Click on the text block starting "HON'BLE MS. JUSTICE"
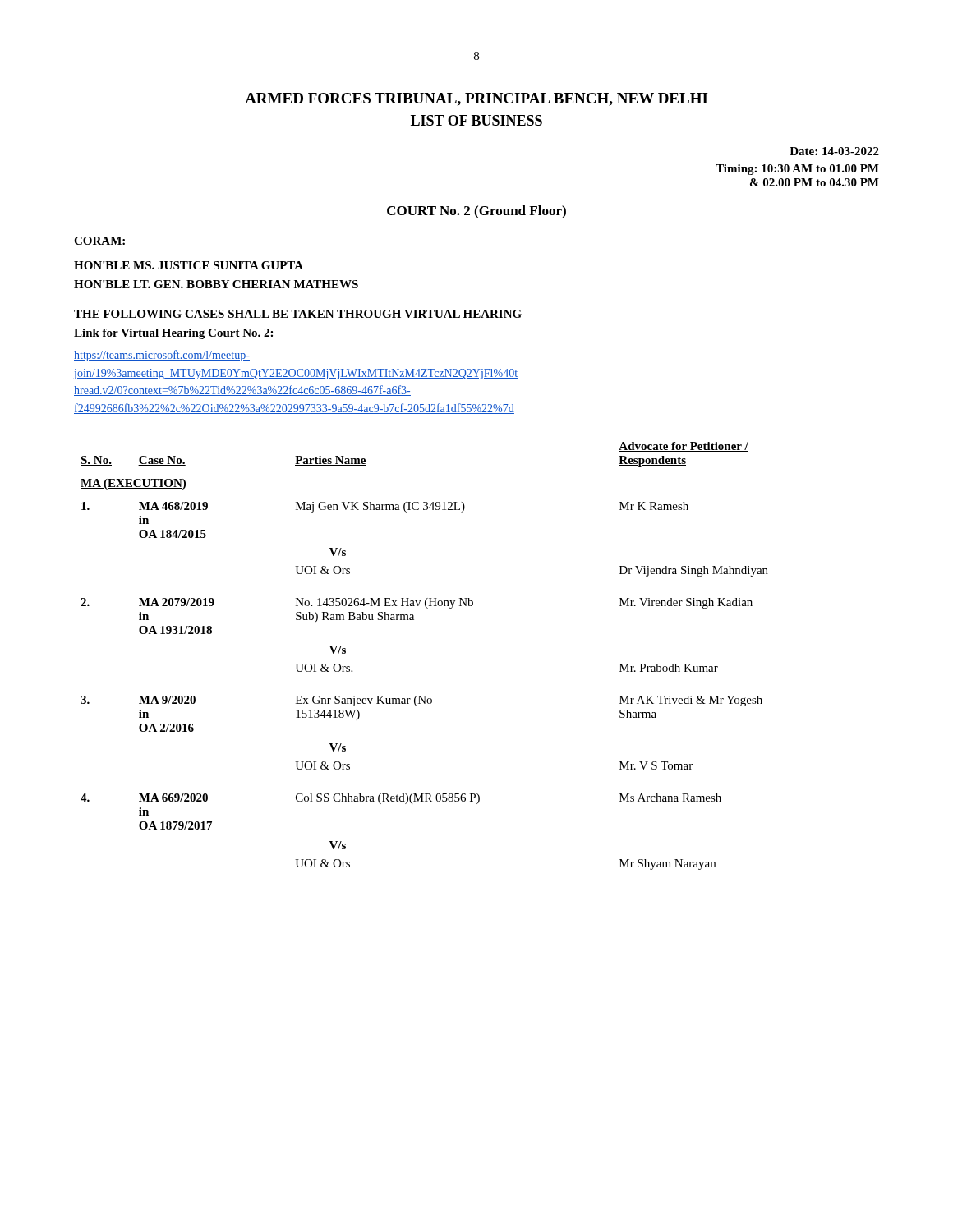Viewport: 953px width, 1232px height. click(x=216, y=275)
